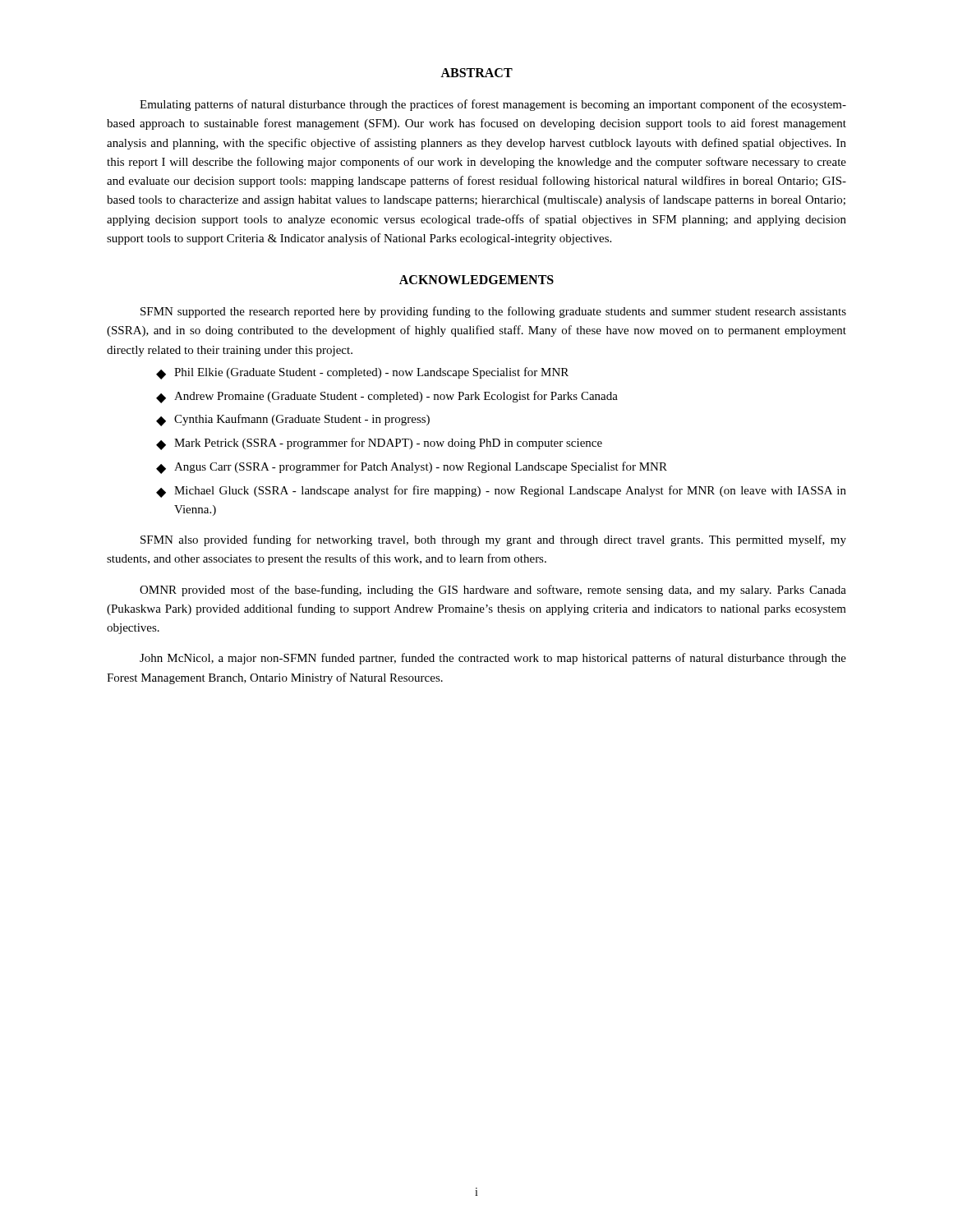Viewport: 953px width, 1232px height.
Task: Find the block on this page that starts "◆ Phil Elkie"
Action: [x=501, y=373]
